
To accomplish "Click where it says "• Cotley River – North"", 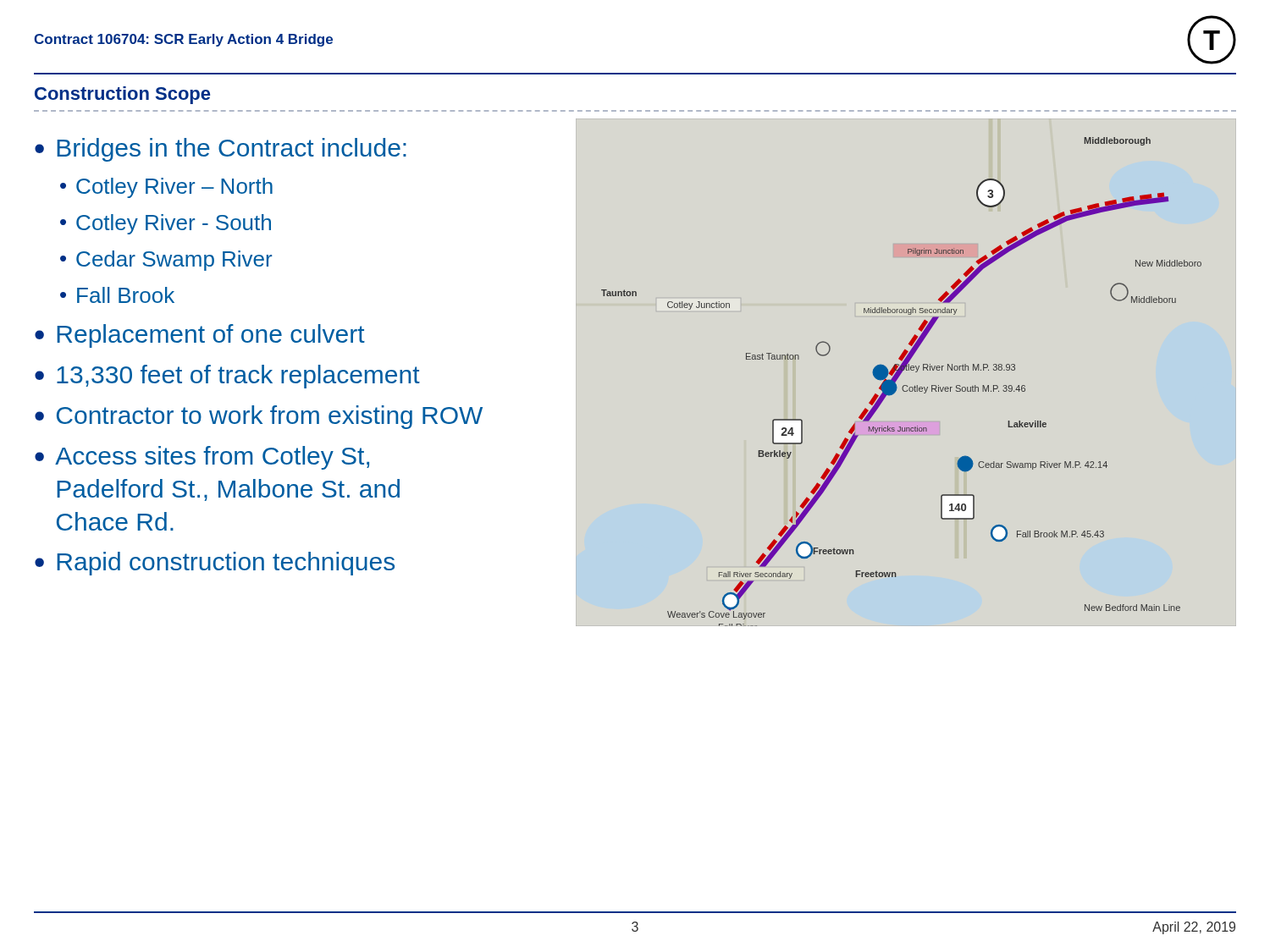I will coord(166,187).
